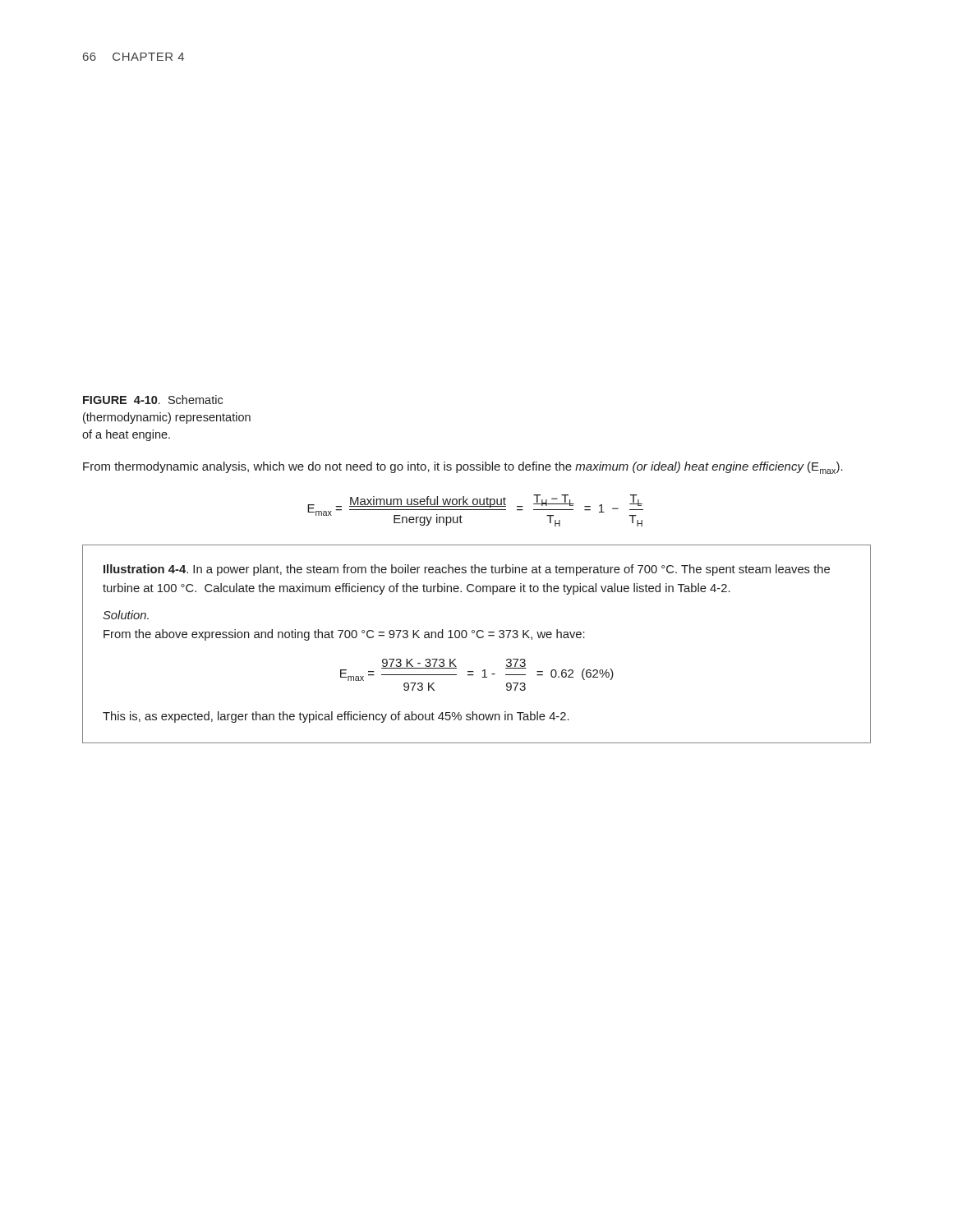Point to the block beginning "From thermodynamic analysis, which"
The image size is (953, 1232).
click(x=463, y=467)
